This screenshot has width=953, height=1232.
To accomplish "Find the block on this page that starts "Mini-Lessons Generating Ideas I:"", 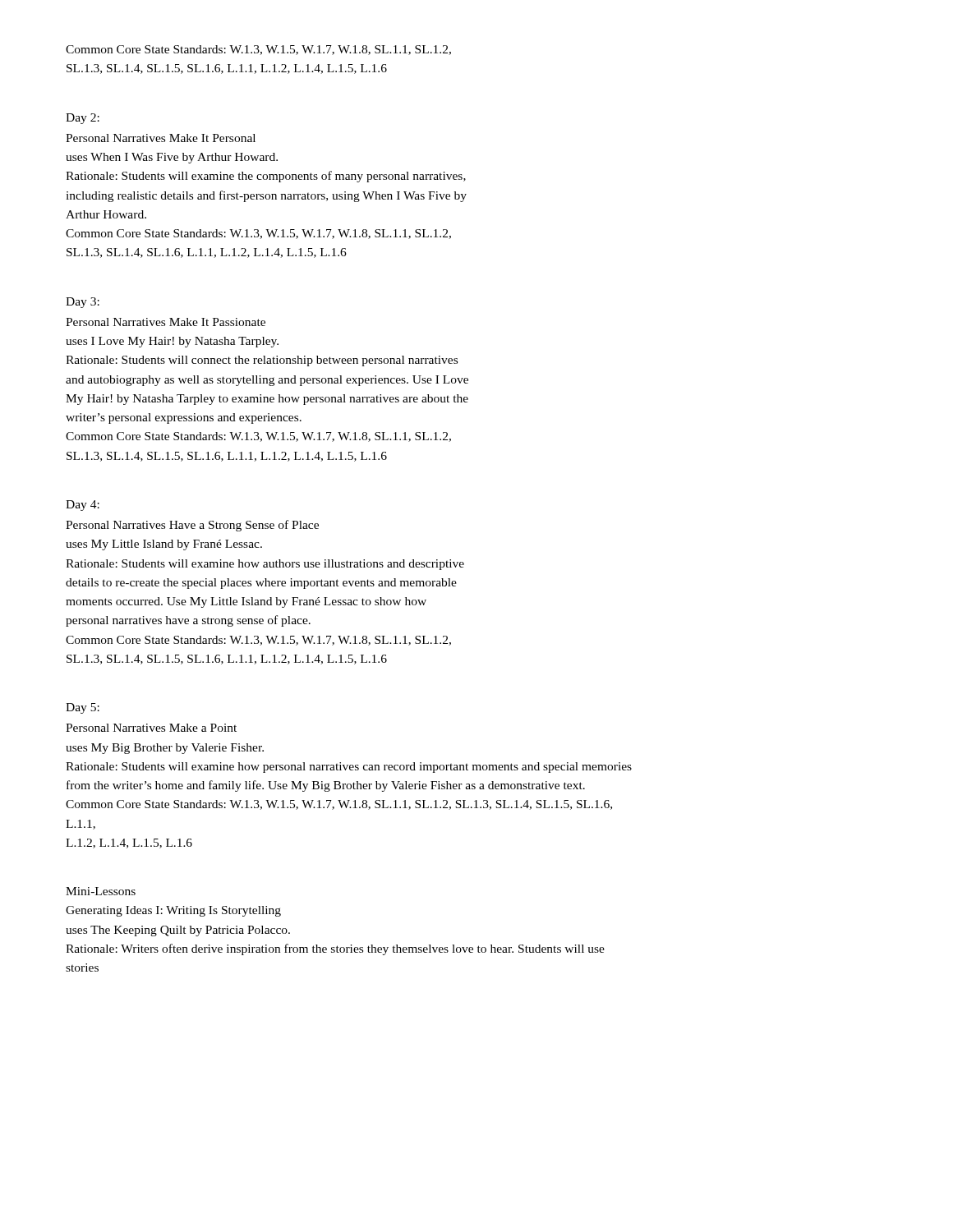I will point(101,891).
